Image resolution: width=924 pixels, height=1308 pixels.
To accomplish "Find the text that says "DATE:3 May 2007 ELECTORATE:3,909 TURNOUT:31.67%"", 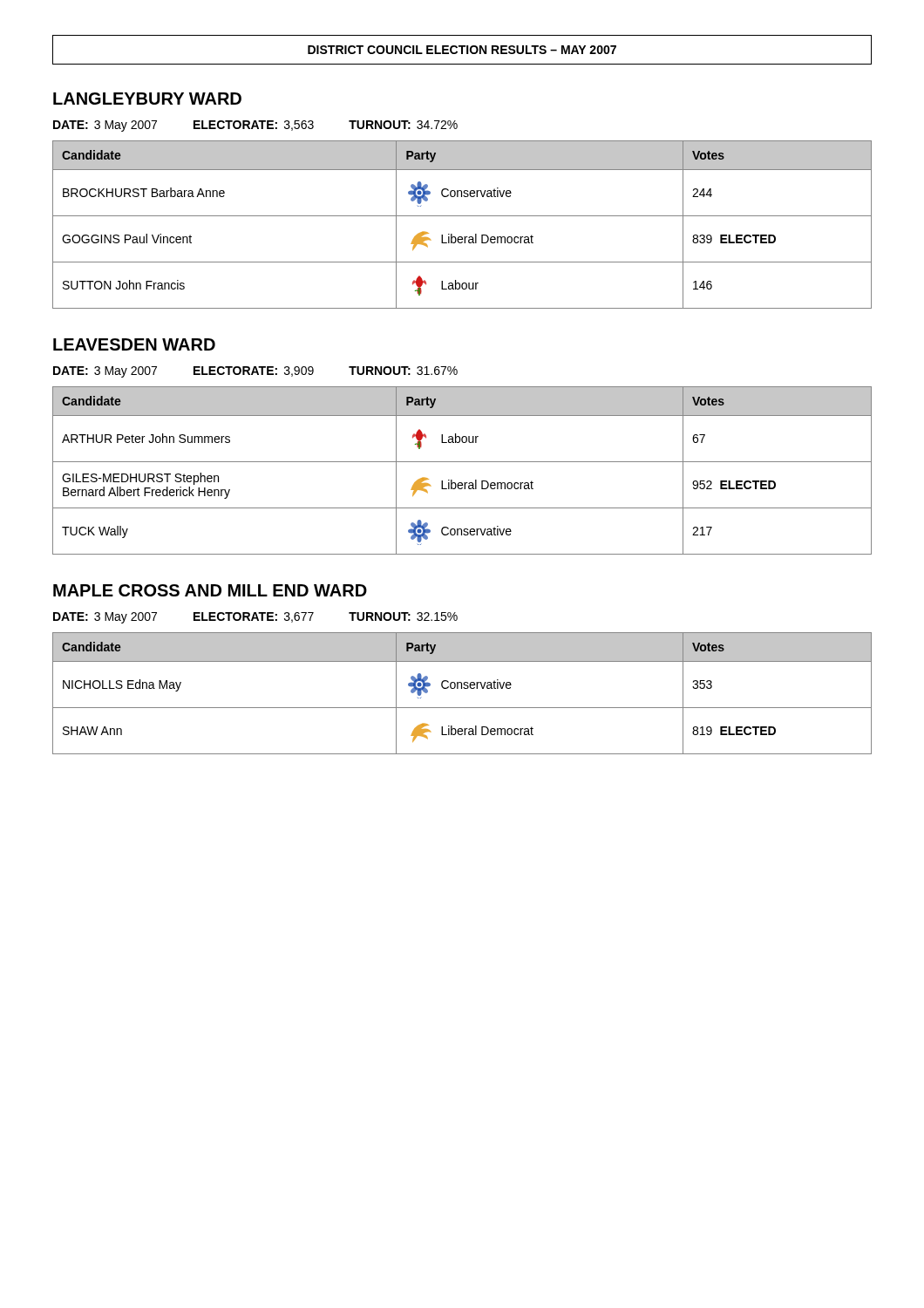I will pos(255,371).
